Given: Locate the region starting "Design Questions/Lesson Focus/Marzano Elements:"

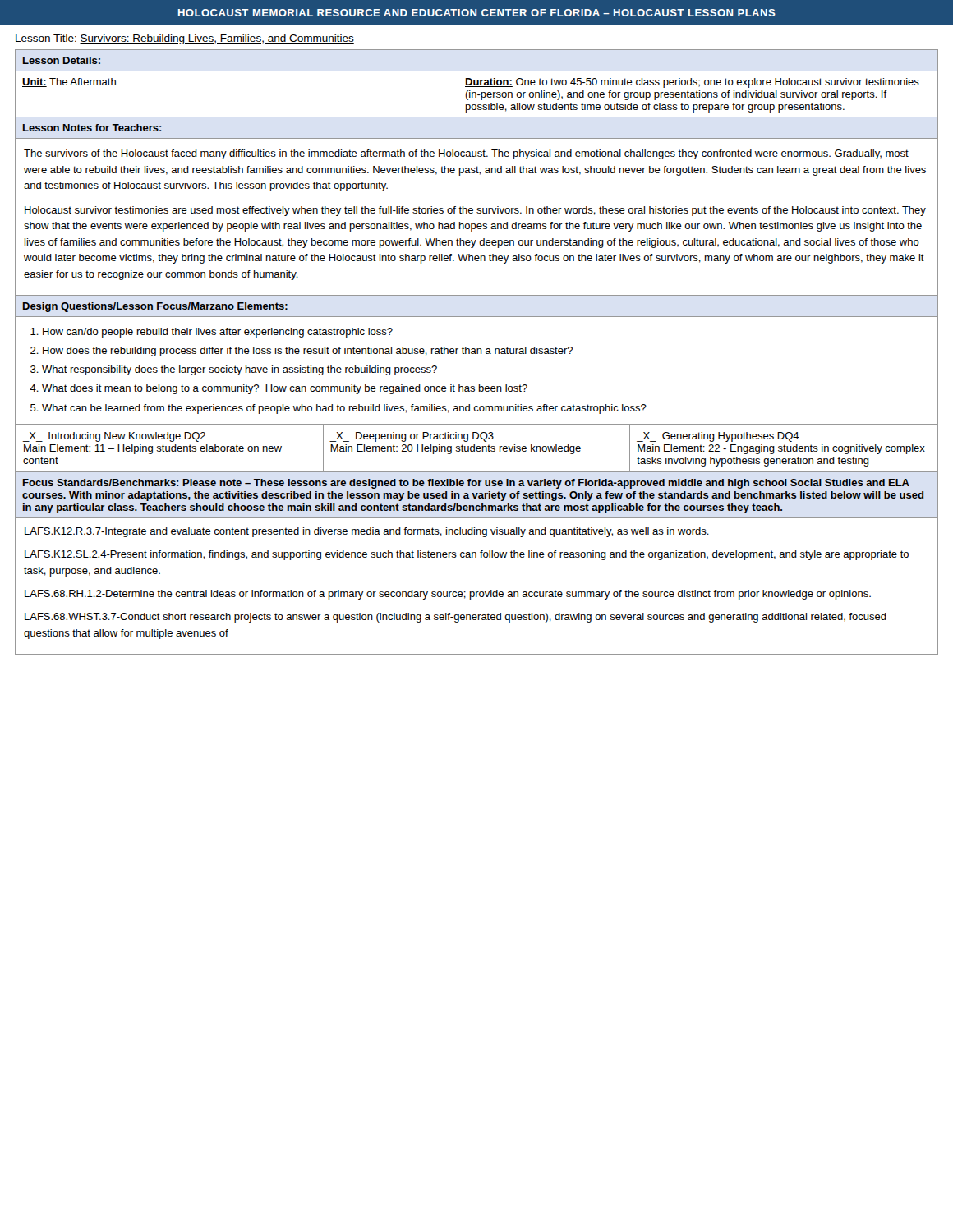Looking at the screenshot, I should [155, 306].
